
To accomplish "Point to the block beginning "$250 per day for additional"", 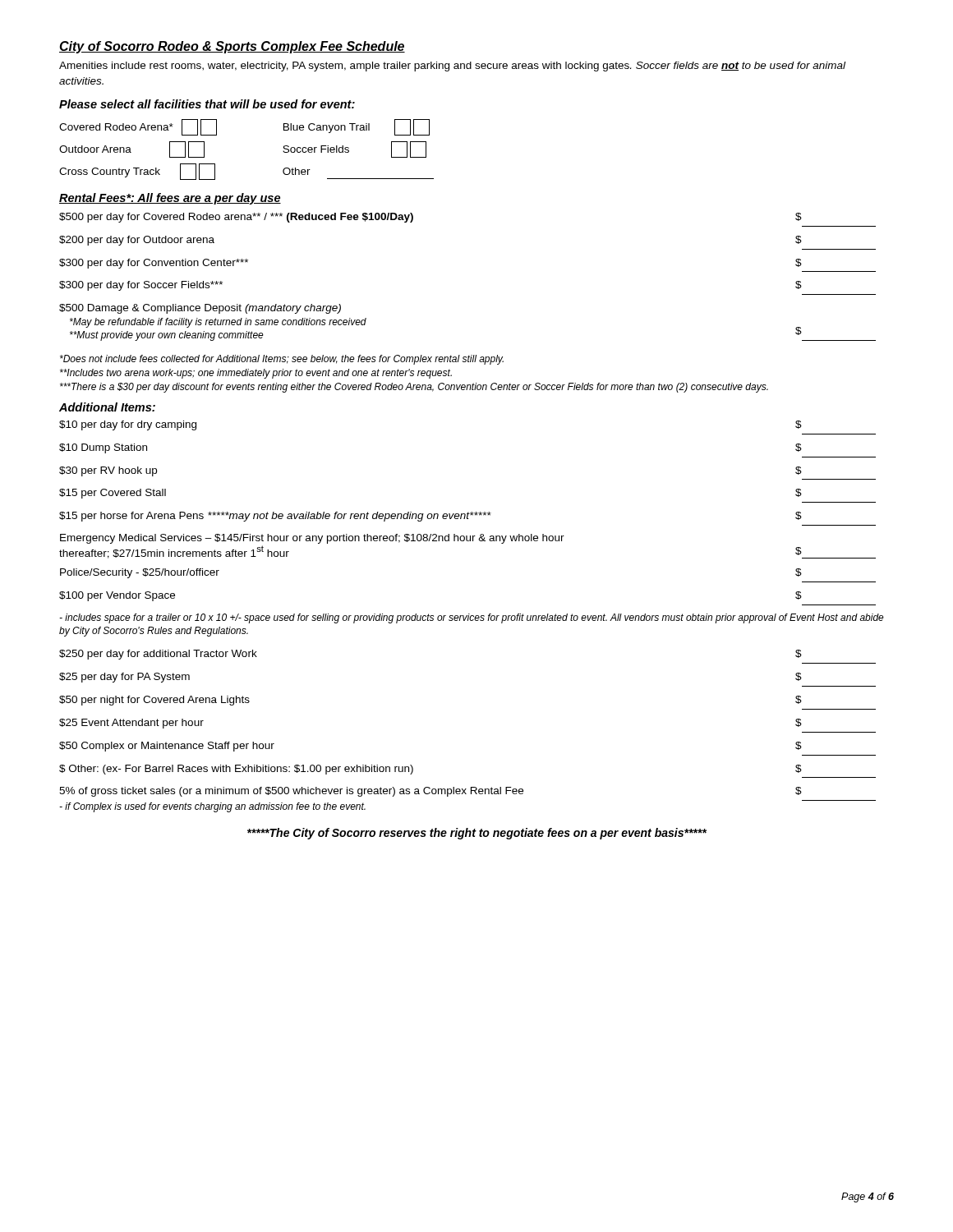I will click(x=157, y=656).
